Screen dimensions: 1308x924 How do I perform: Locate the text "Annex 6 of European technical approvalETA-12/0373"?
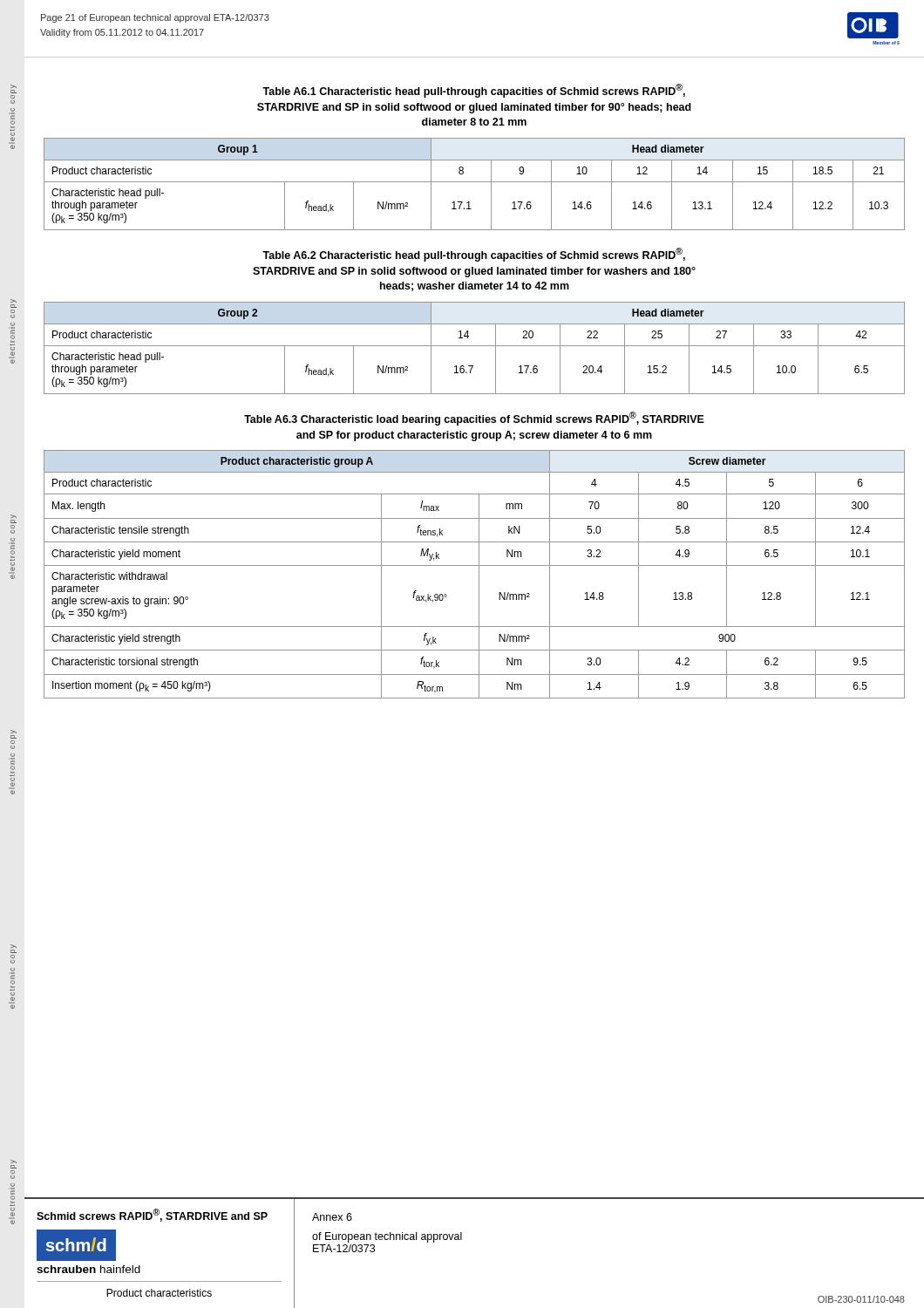pyautogui.click(x=332, y=1217)
